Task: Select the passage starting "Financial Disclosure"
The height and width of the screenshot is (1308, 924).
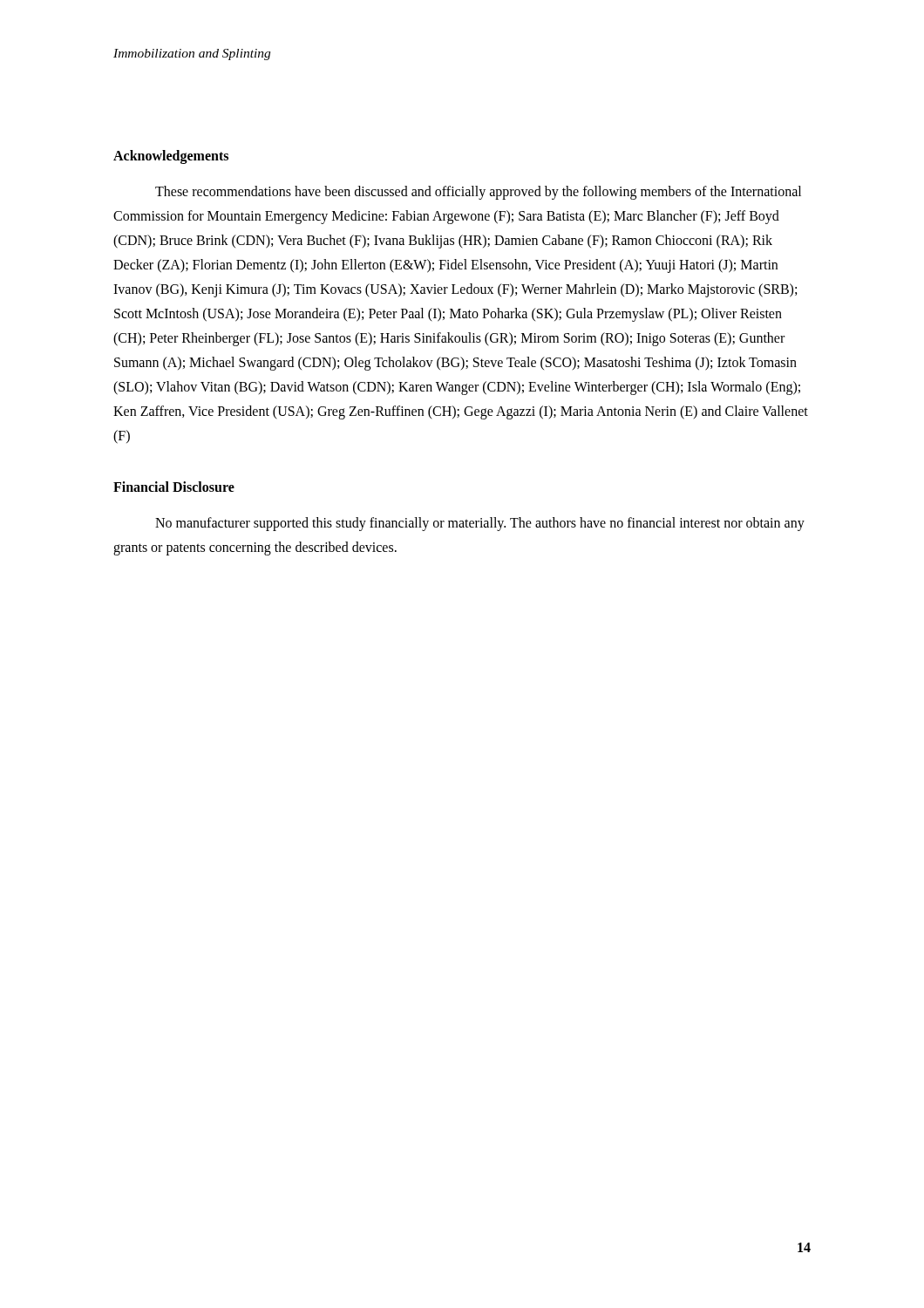Action: coord(174,487)
